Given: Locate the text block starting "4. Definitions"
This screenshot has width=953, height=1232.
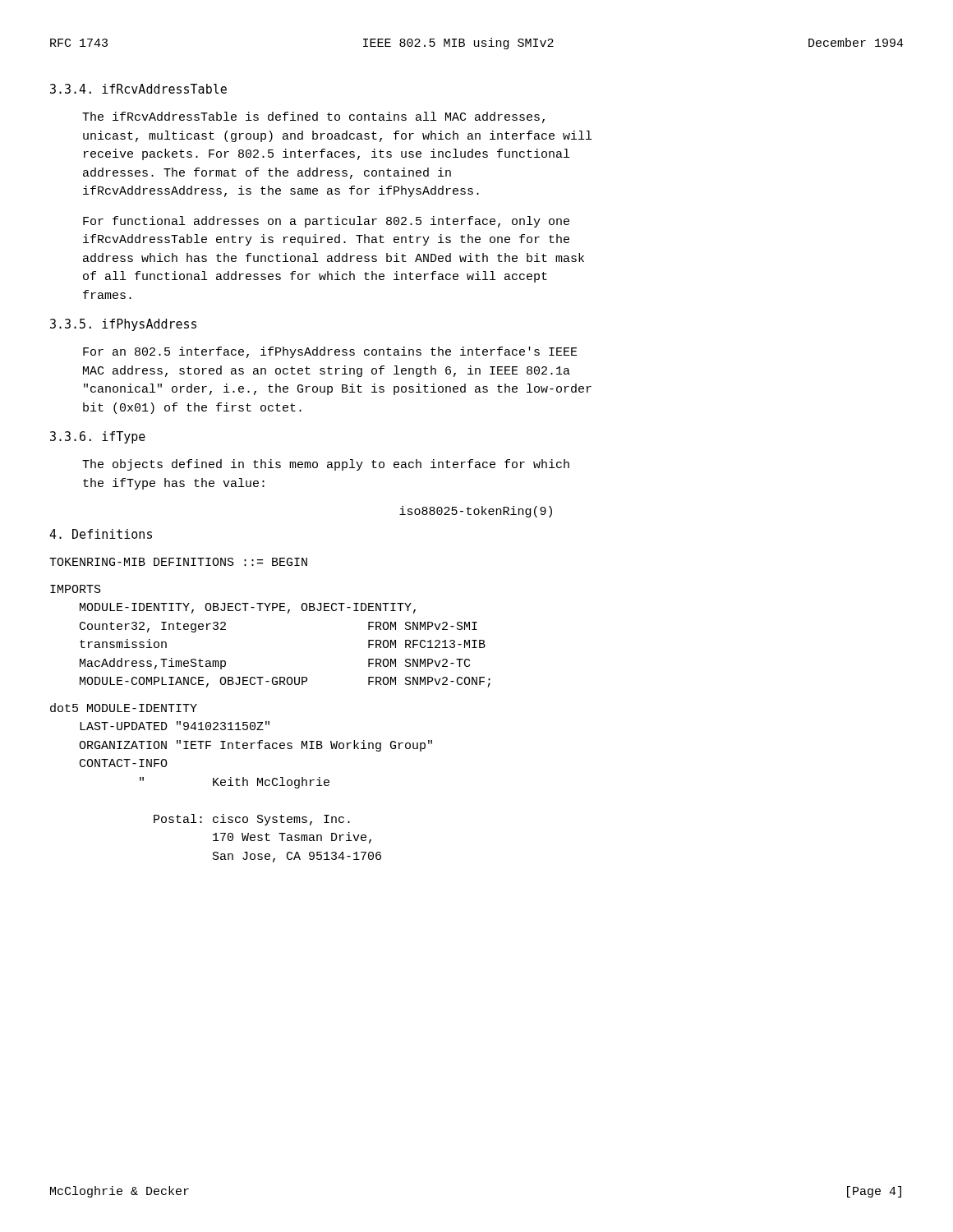Looking at the screenshot, I should click(101, 535).
